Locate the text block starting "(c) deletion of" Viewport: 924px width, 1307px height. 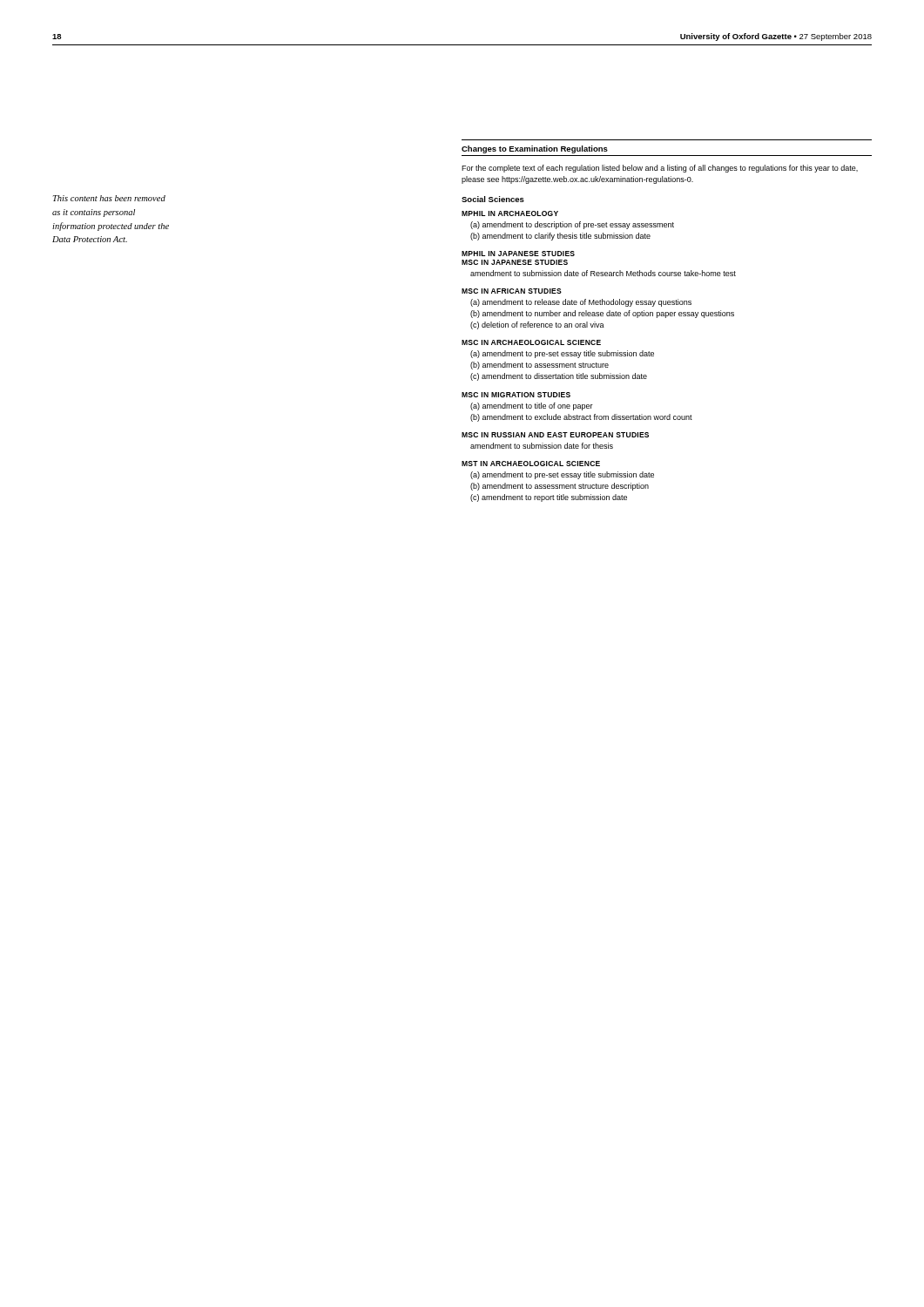[x=537, y=325]
